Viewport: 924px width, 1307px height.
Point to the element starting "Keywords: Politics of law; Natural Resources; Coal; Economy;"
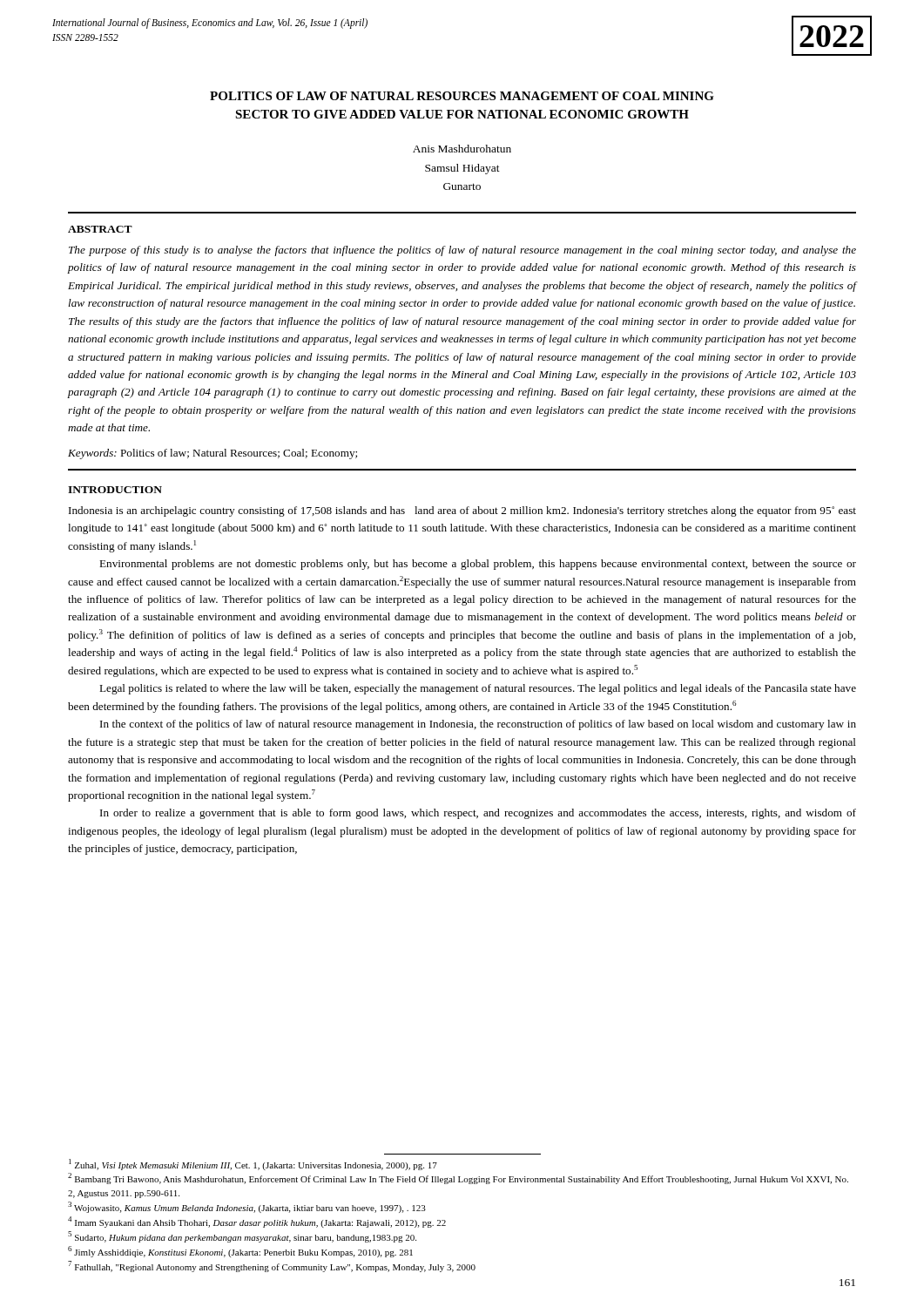pos(213,452)
